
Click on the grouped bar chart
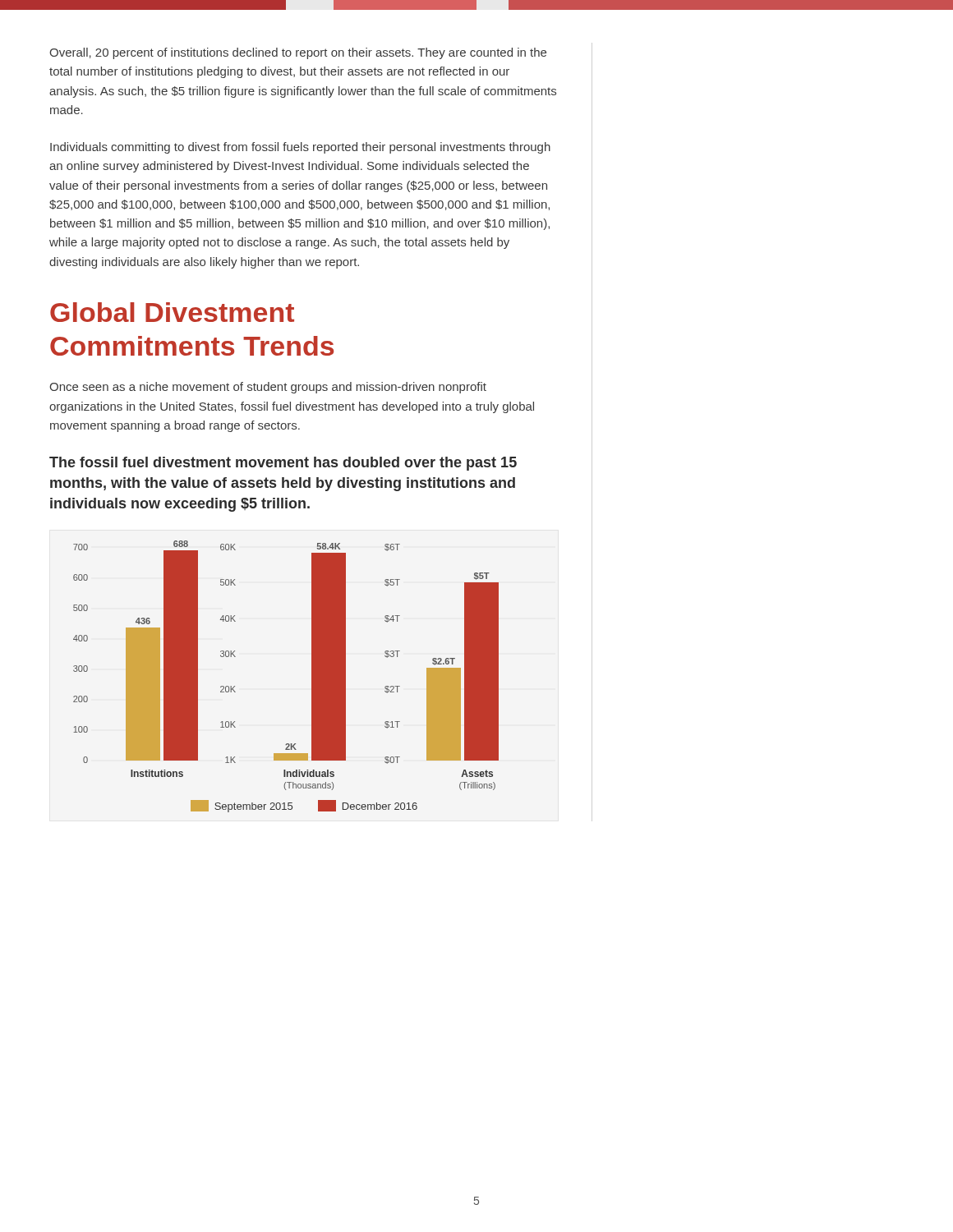tap(304, 675)
